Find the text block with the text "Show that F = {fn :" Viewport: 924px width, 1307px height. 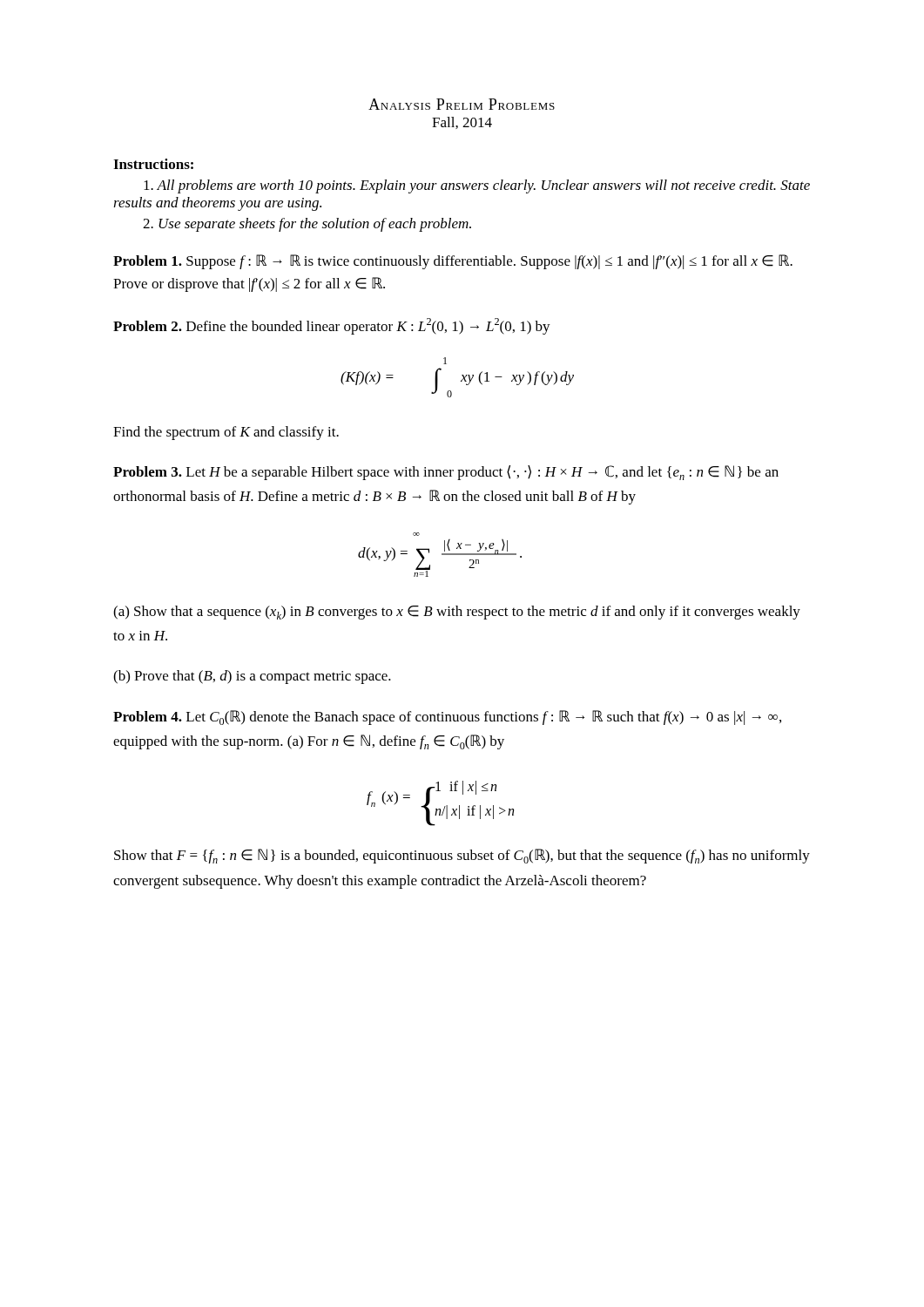[461, 868]
